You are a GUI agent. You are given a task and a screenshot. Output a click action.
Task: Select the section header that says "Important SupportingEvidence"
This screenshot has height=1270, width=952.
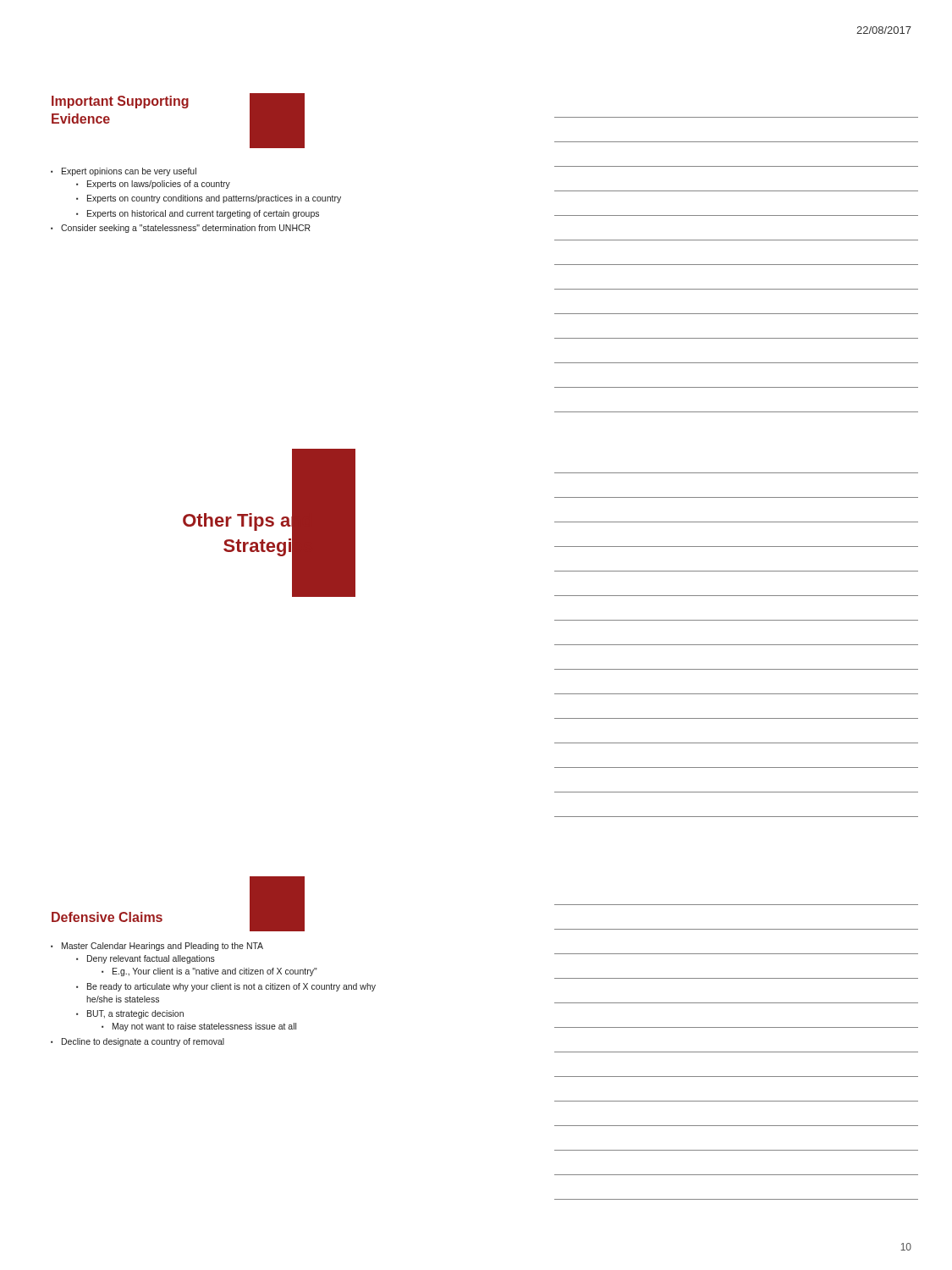click(x=120, y=111)
